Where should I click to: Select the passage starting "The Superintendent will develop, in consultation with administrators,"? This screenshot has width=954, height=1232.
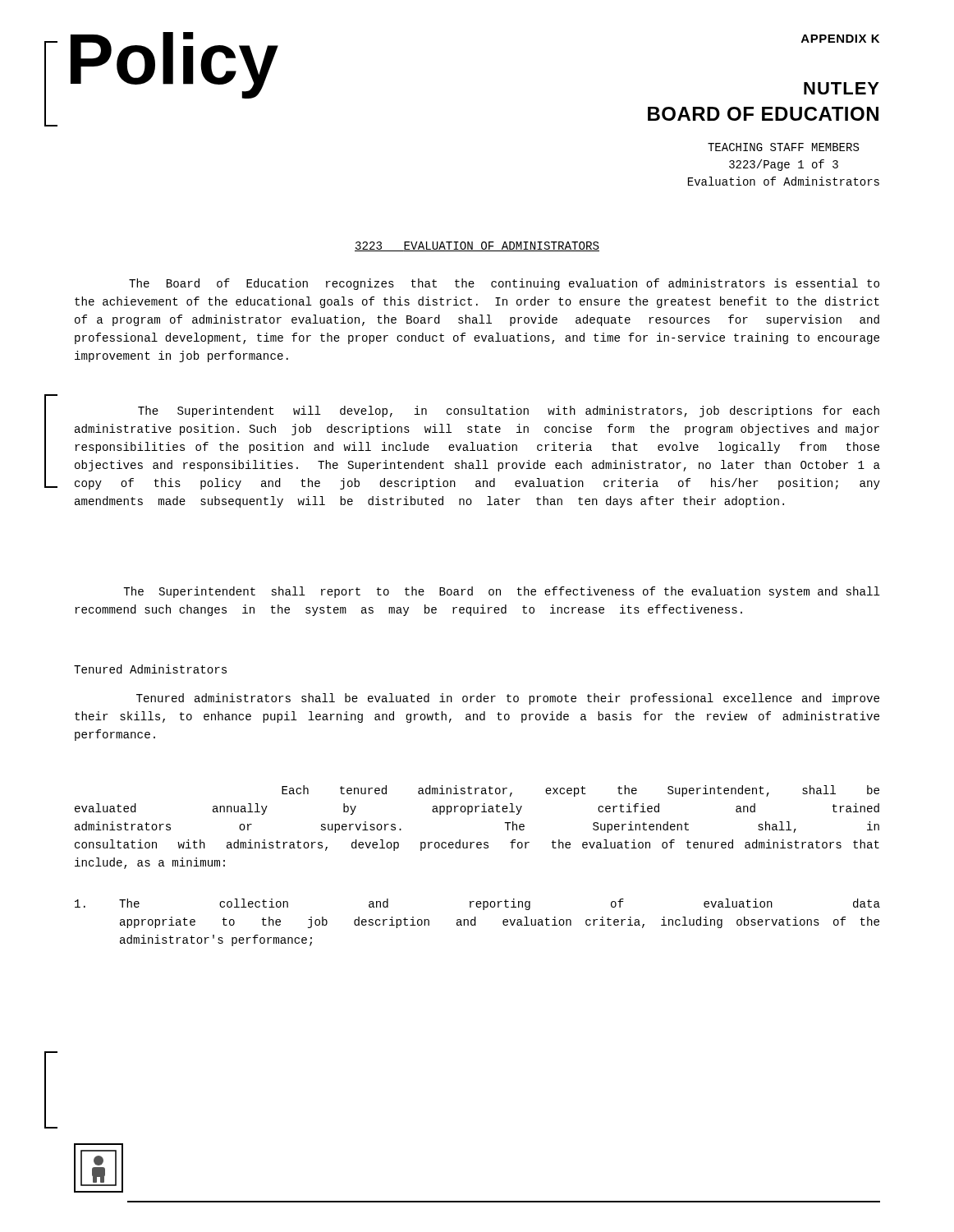(477, 457)
